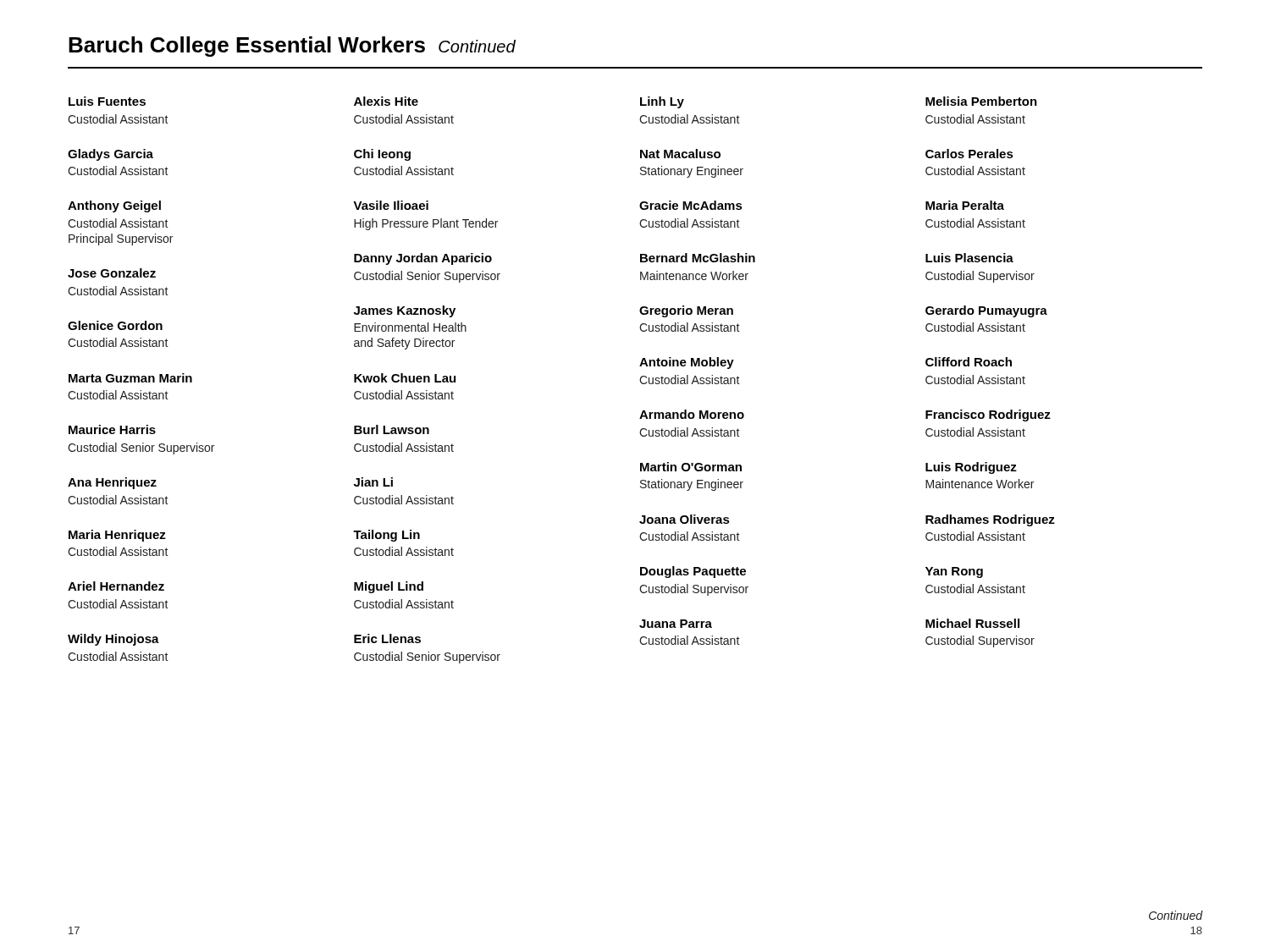
Task: Click on the list item that reads "Douglas Paquette Custodial Supervisor"
Action: point(693,572)
